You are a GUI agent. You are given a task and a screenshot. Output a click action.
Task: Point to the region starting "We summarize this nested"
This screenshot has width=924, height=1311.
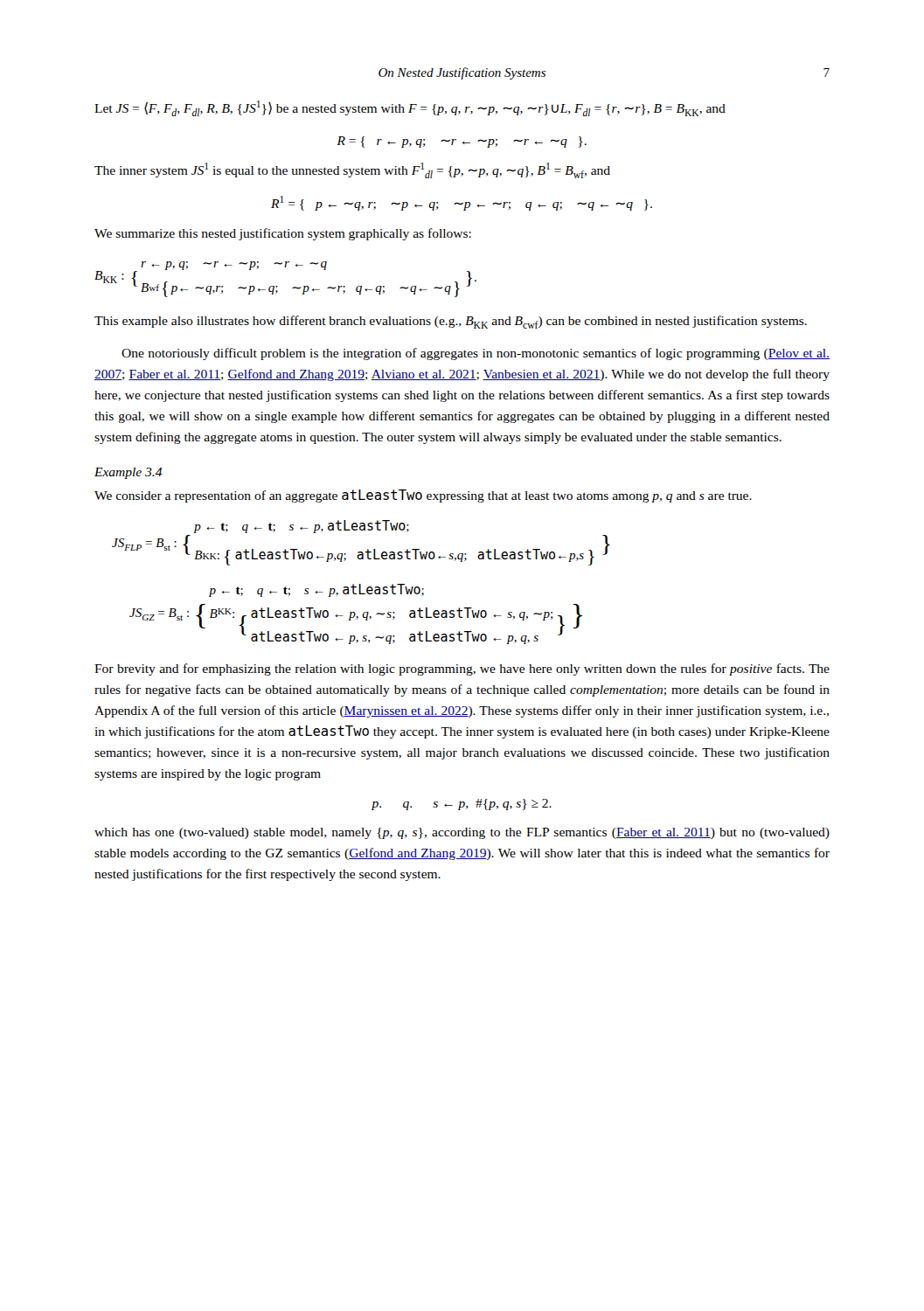[x=283, y=233]
